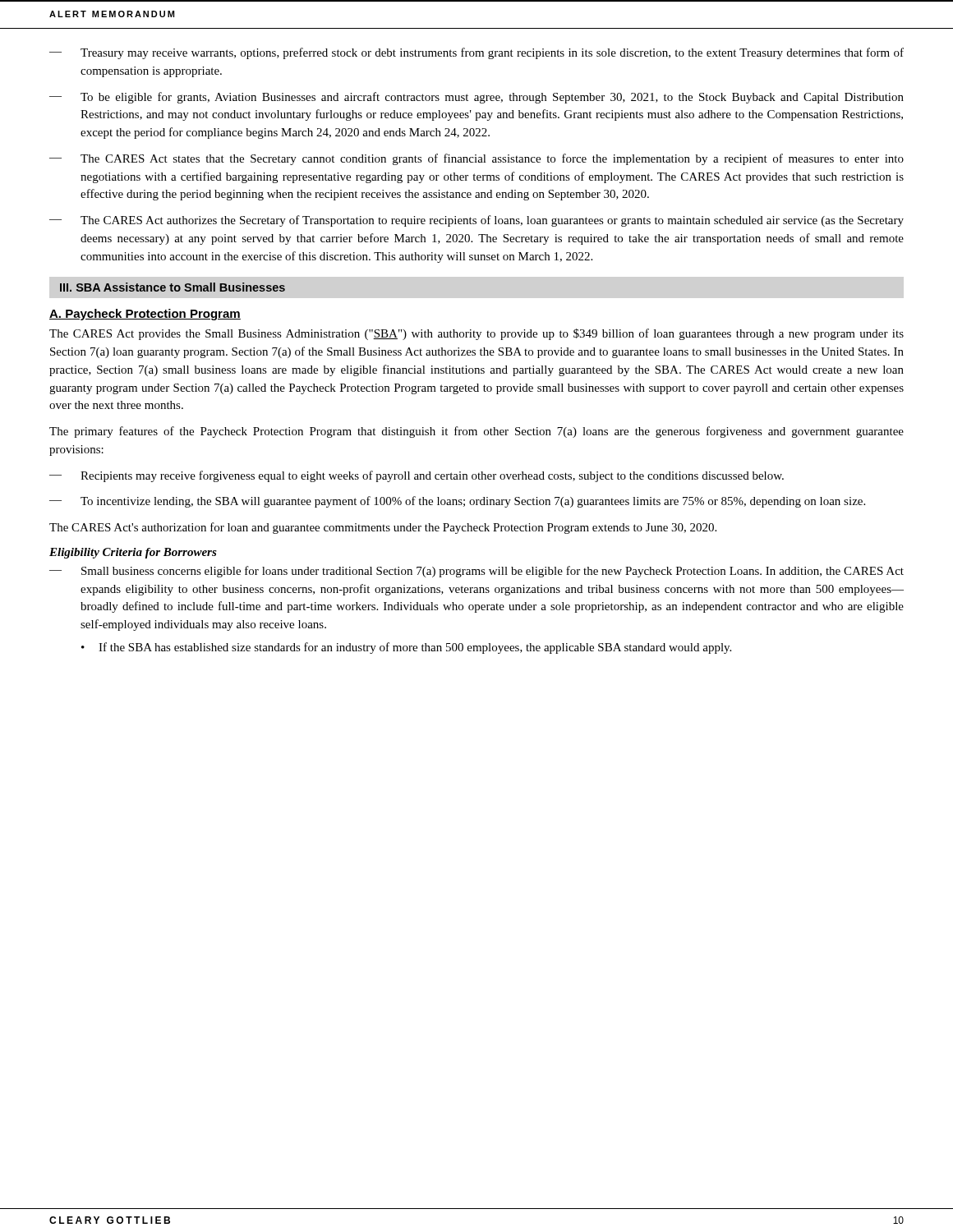Point to the block beginning "— The CARES Act authorizes the"
Screen dimensions: 1232x953
pos(476,239)
